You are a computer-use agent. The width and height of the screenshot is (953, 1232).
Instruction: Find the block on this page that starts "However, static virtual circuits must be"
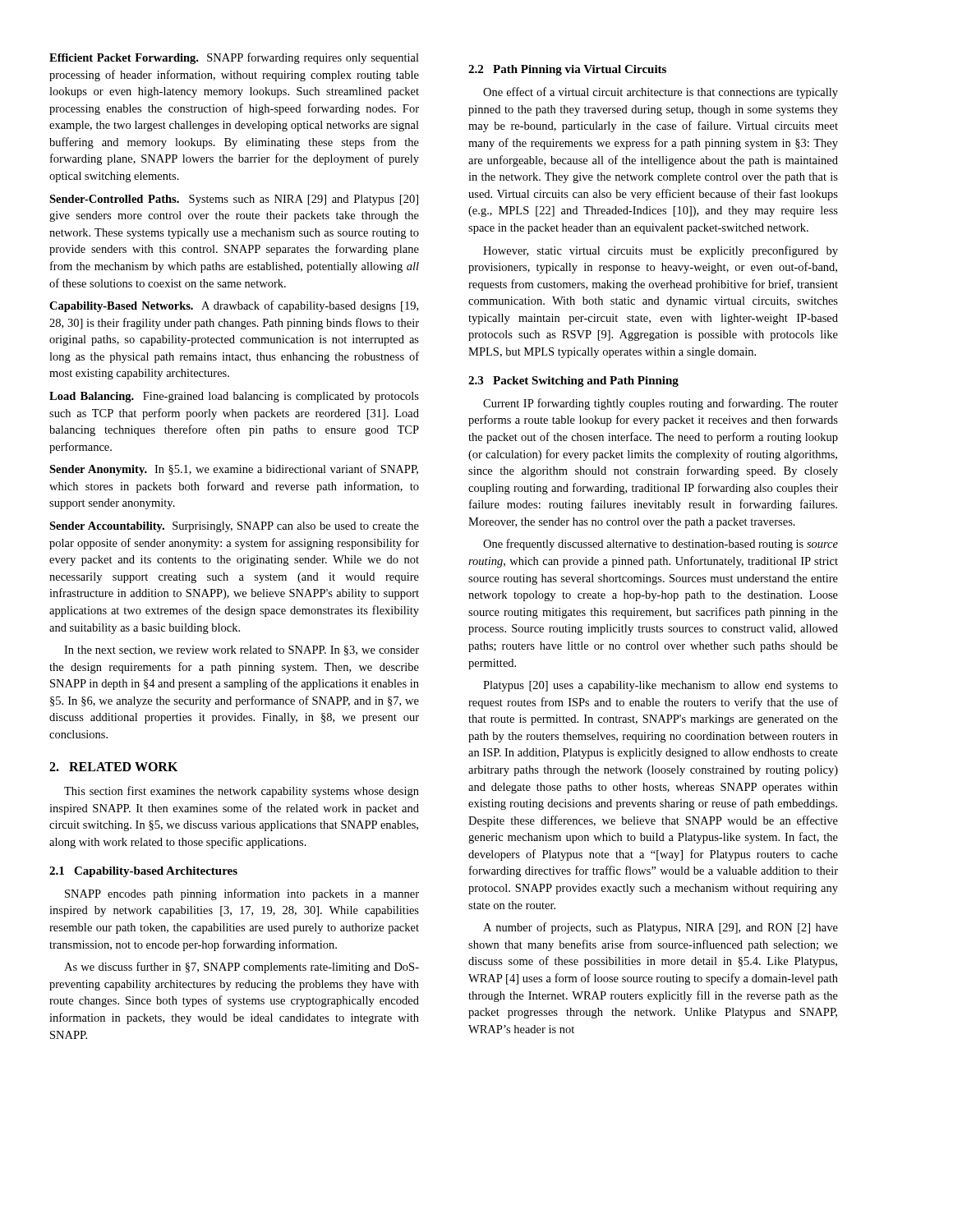pyautogui.click(x=653, y=301)
